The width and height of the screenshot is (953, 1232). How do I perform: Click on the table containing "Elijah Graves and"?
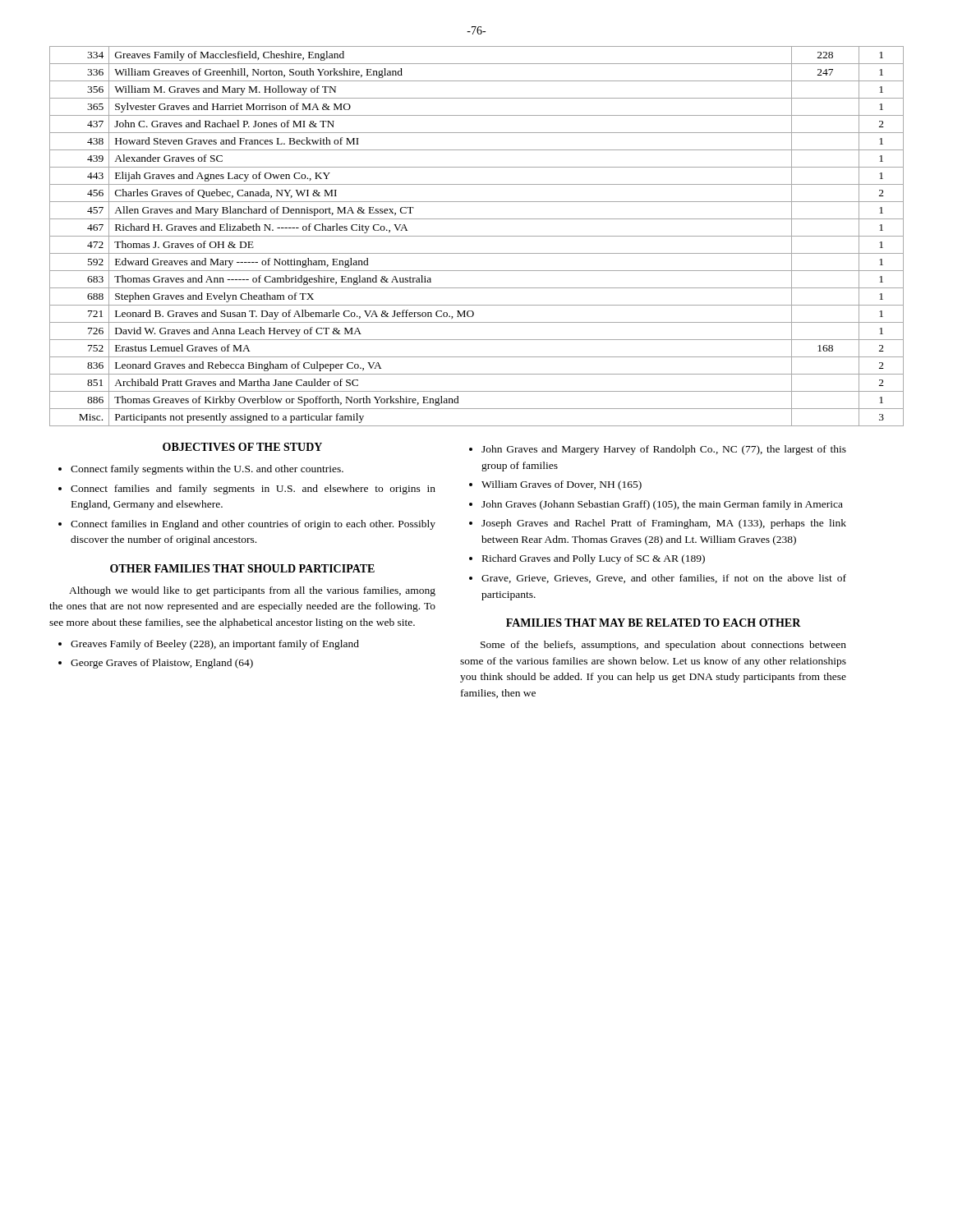tap(476, 236)
